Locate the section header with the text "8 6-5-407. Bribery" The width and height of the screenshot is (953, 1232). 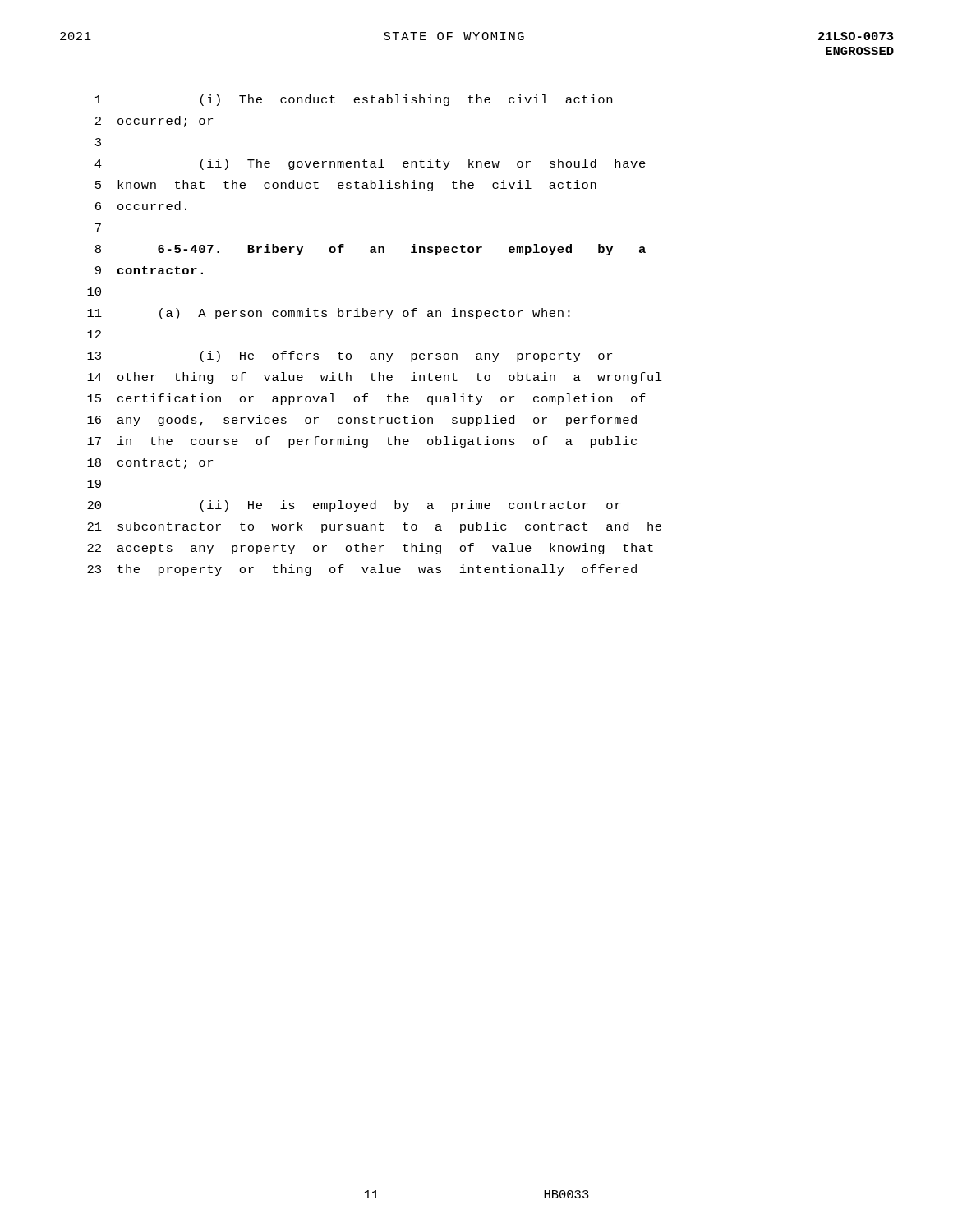[476, 261]
